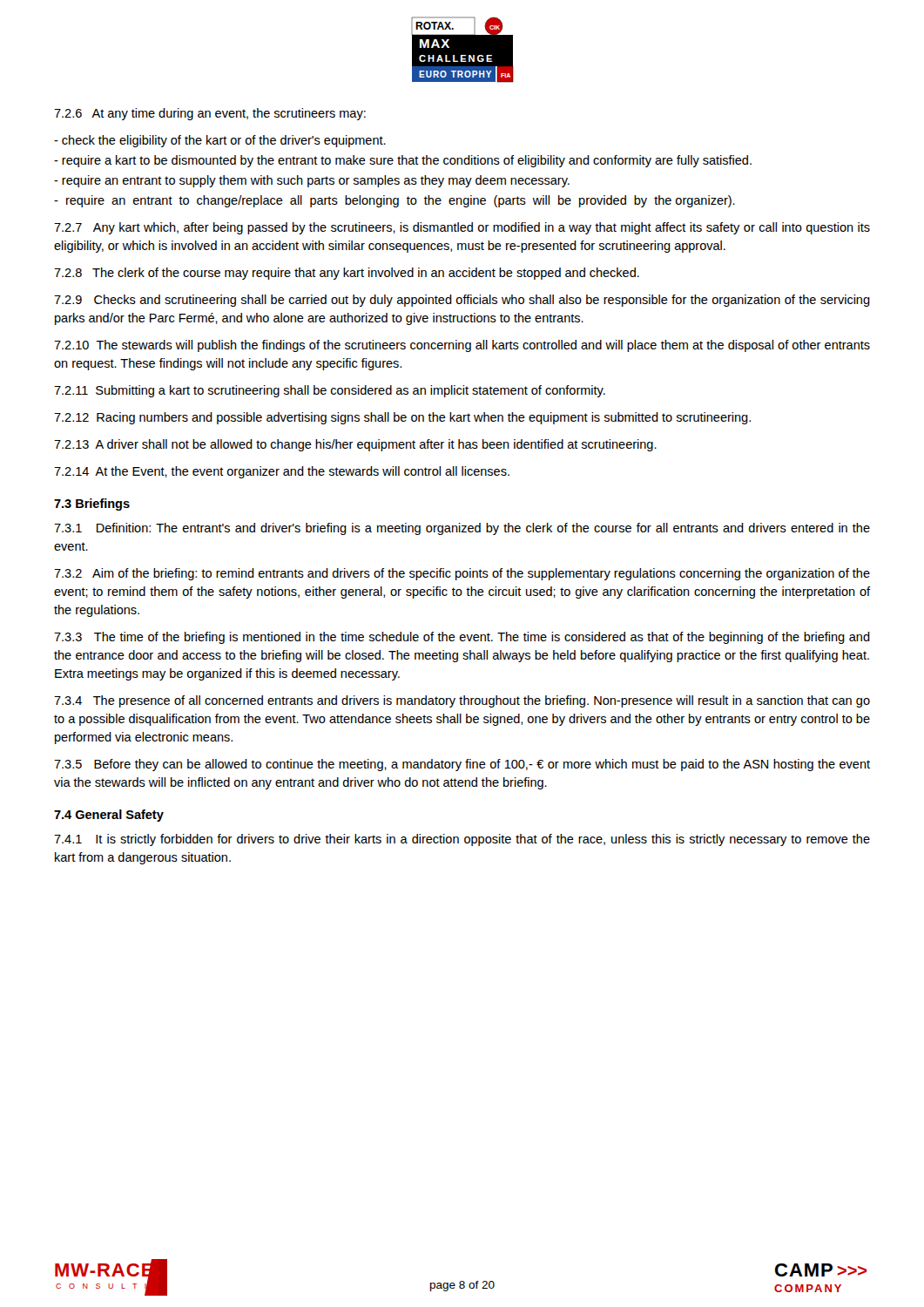Viewport: 924px width, 1307px height.
Task: Click on the text block with the text "2.10 The stewards will"
Action: (x=462, y=354)
